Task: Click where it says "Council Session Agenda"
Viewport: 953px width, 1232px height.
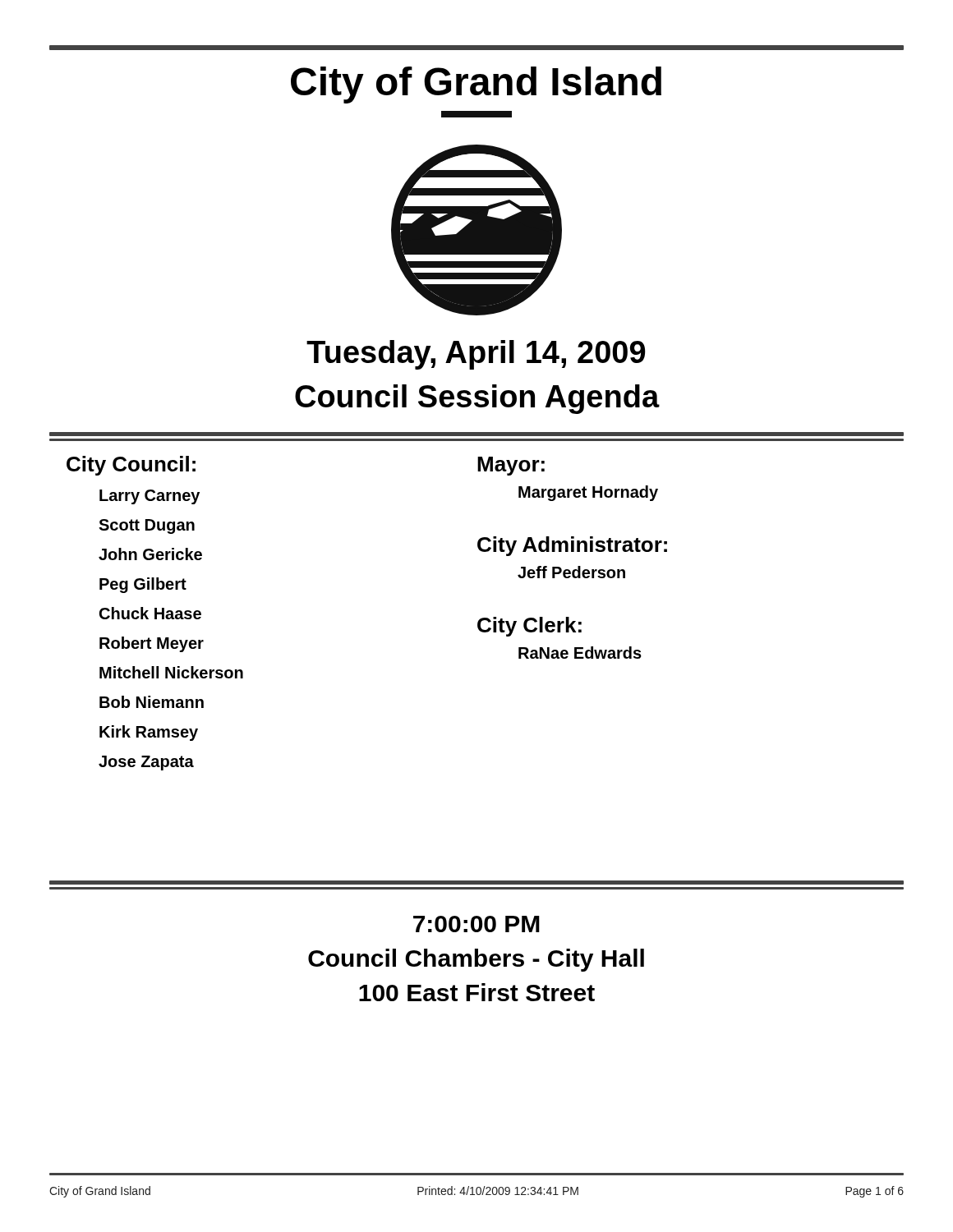Action: click(x=476, y=397)
